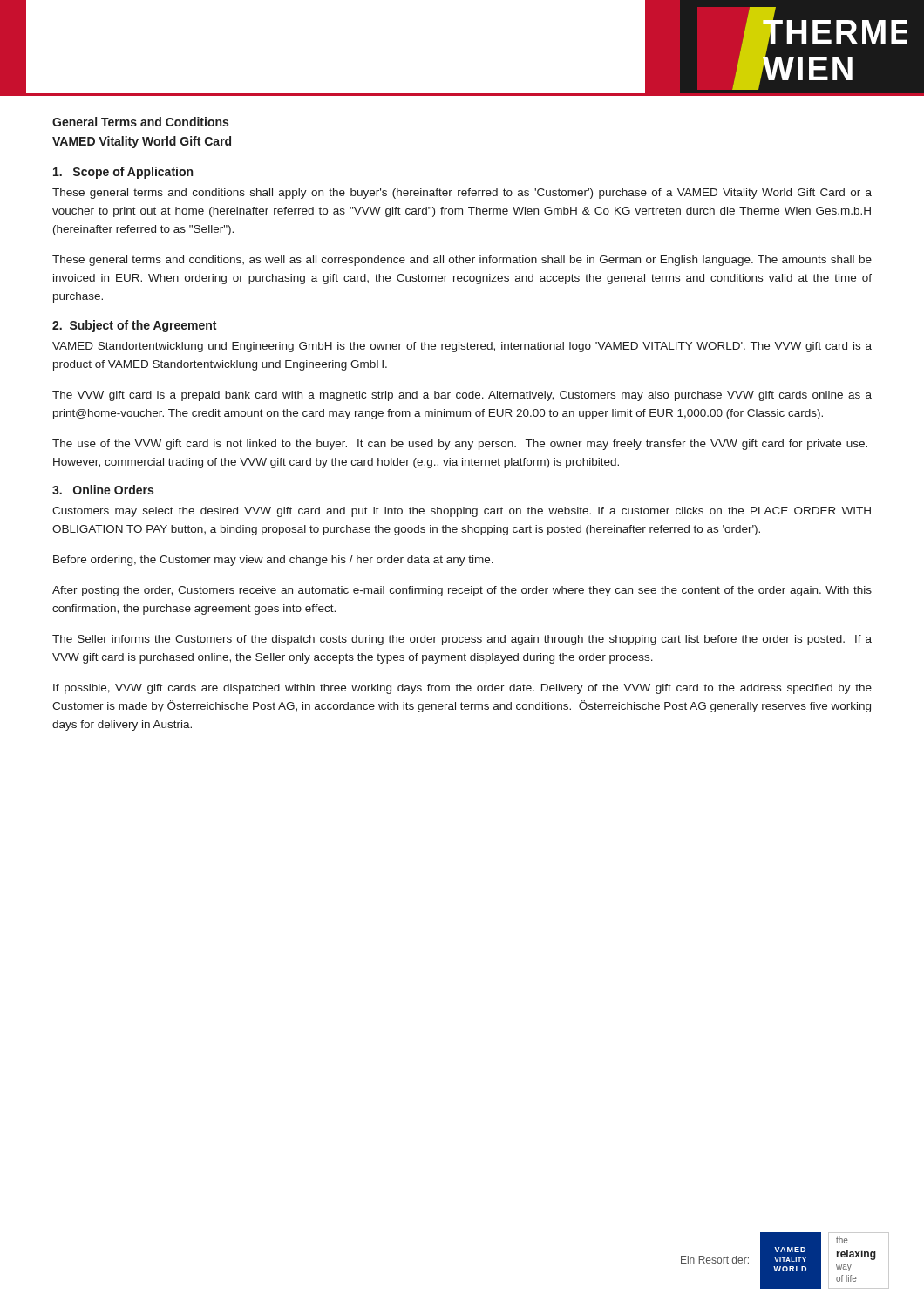Find the region starting "Customers may select the"

click(462, 520)
